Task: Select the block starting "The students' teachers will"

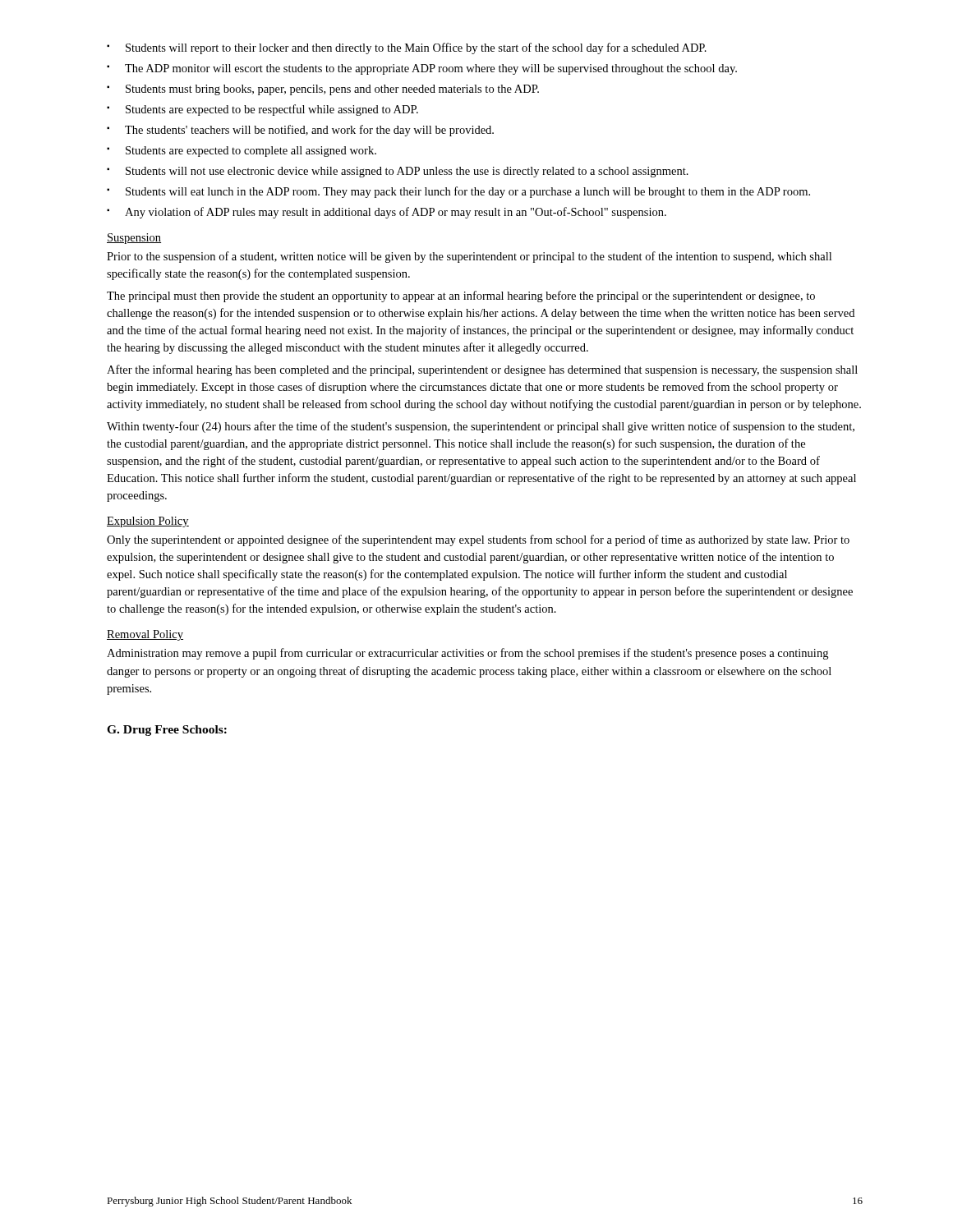Action: click(485, 130)
